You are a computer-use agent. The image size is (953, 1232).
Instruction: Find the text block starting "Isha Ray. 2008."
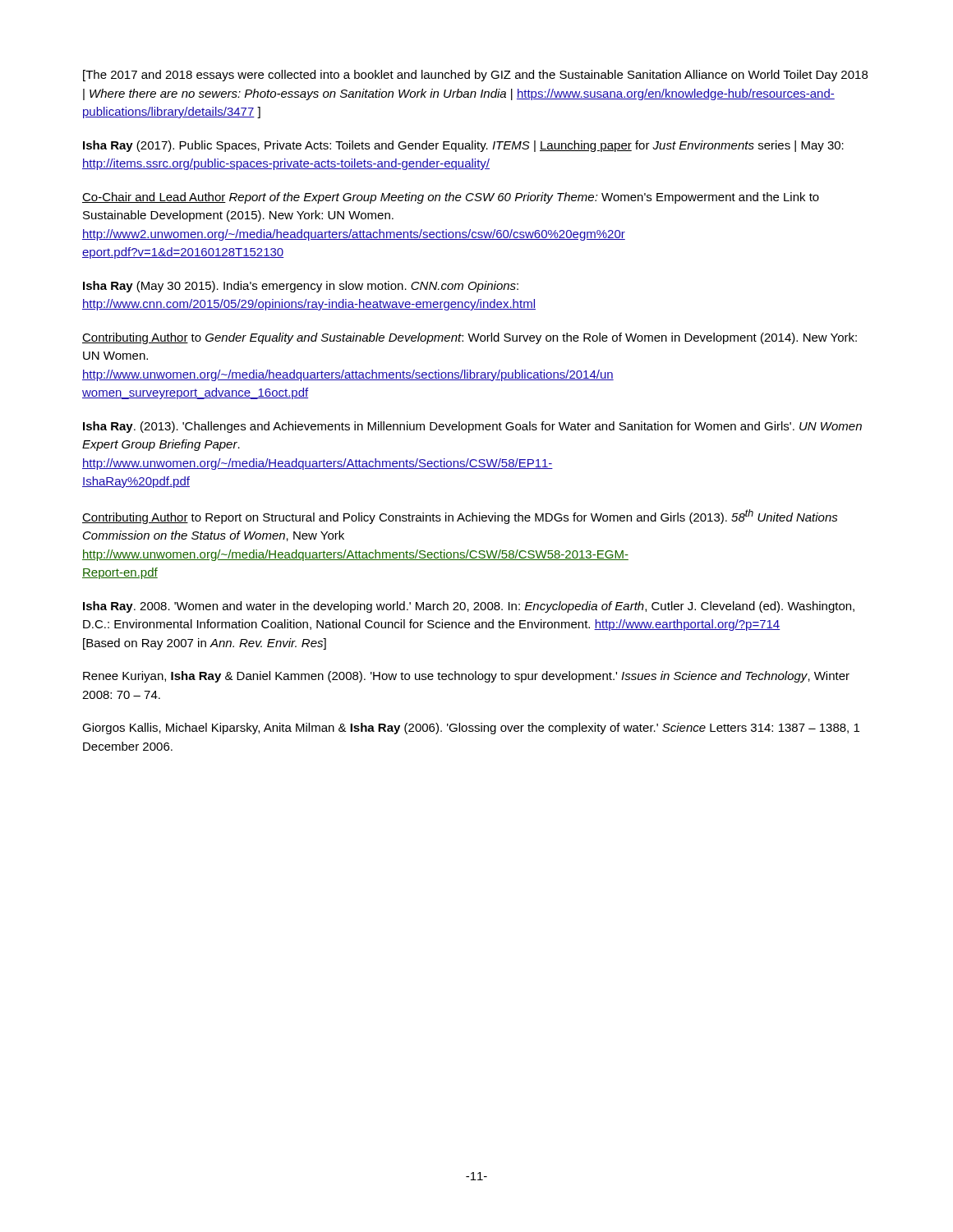[x=469, y=624]
